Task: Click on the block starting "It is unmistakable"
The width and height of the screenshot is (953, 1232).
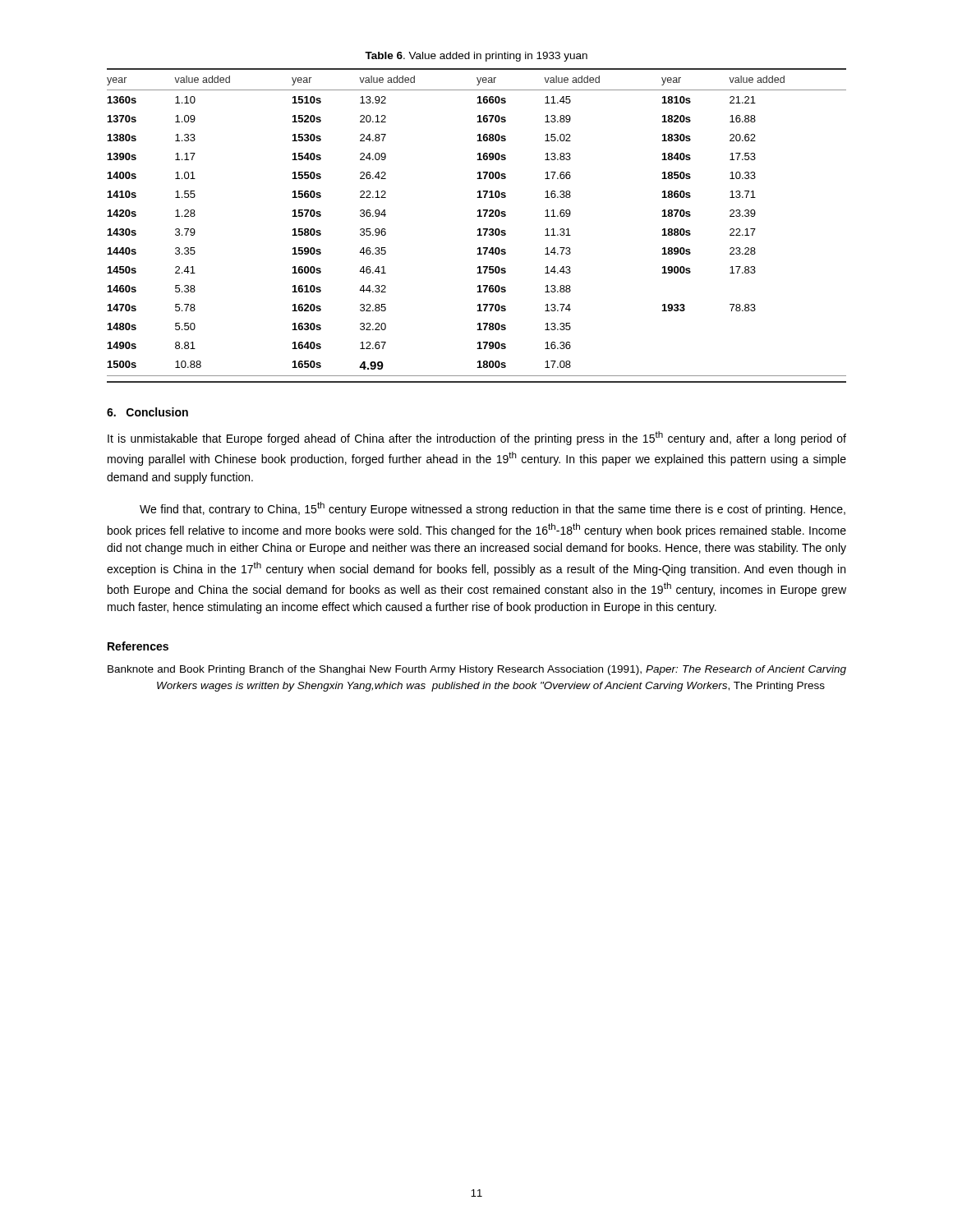Action: coord(476,456)
